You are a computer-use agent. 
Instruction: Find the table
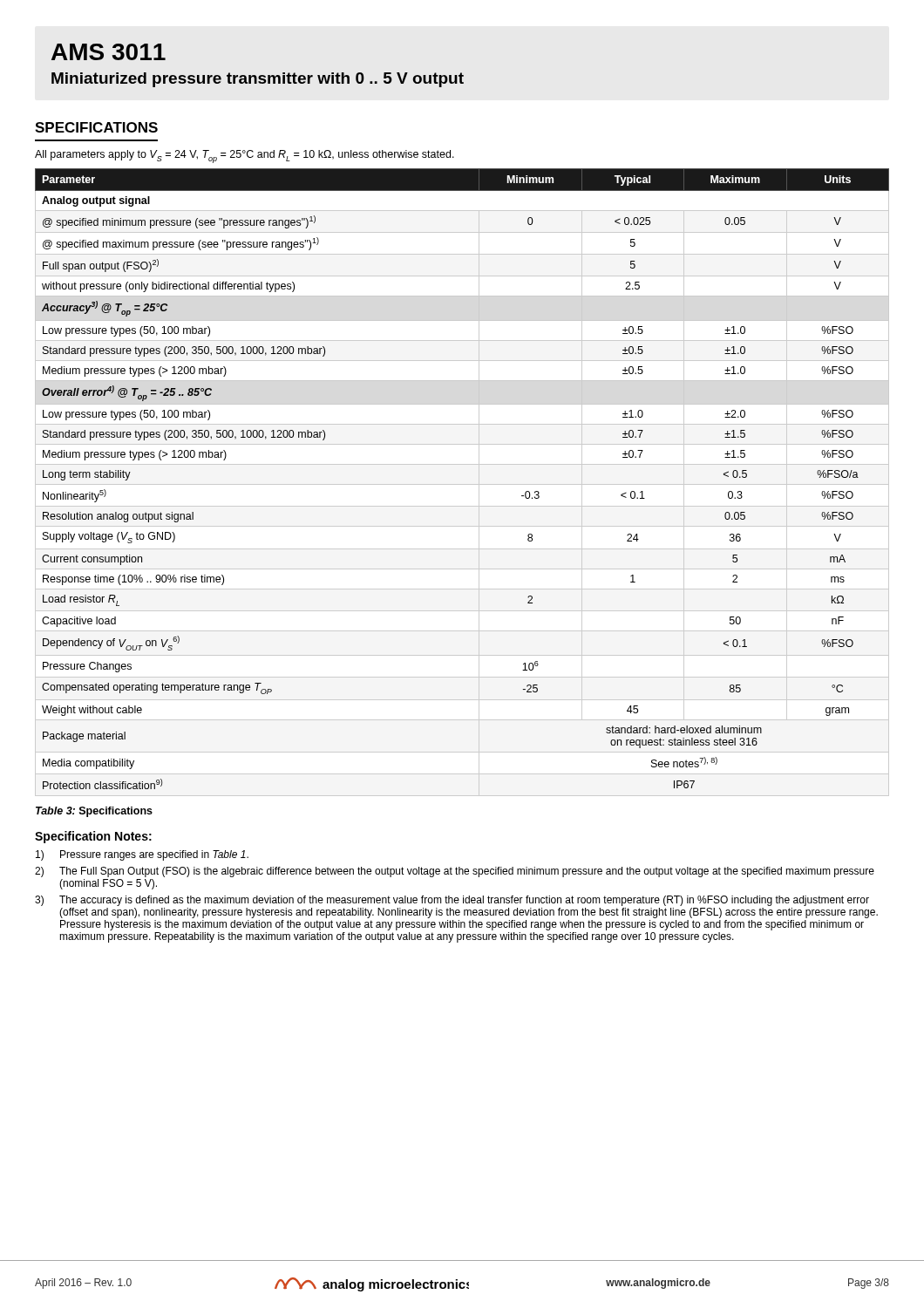click(462, 482)
